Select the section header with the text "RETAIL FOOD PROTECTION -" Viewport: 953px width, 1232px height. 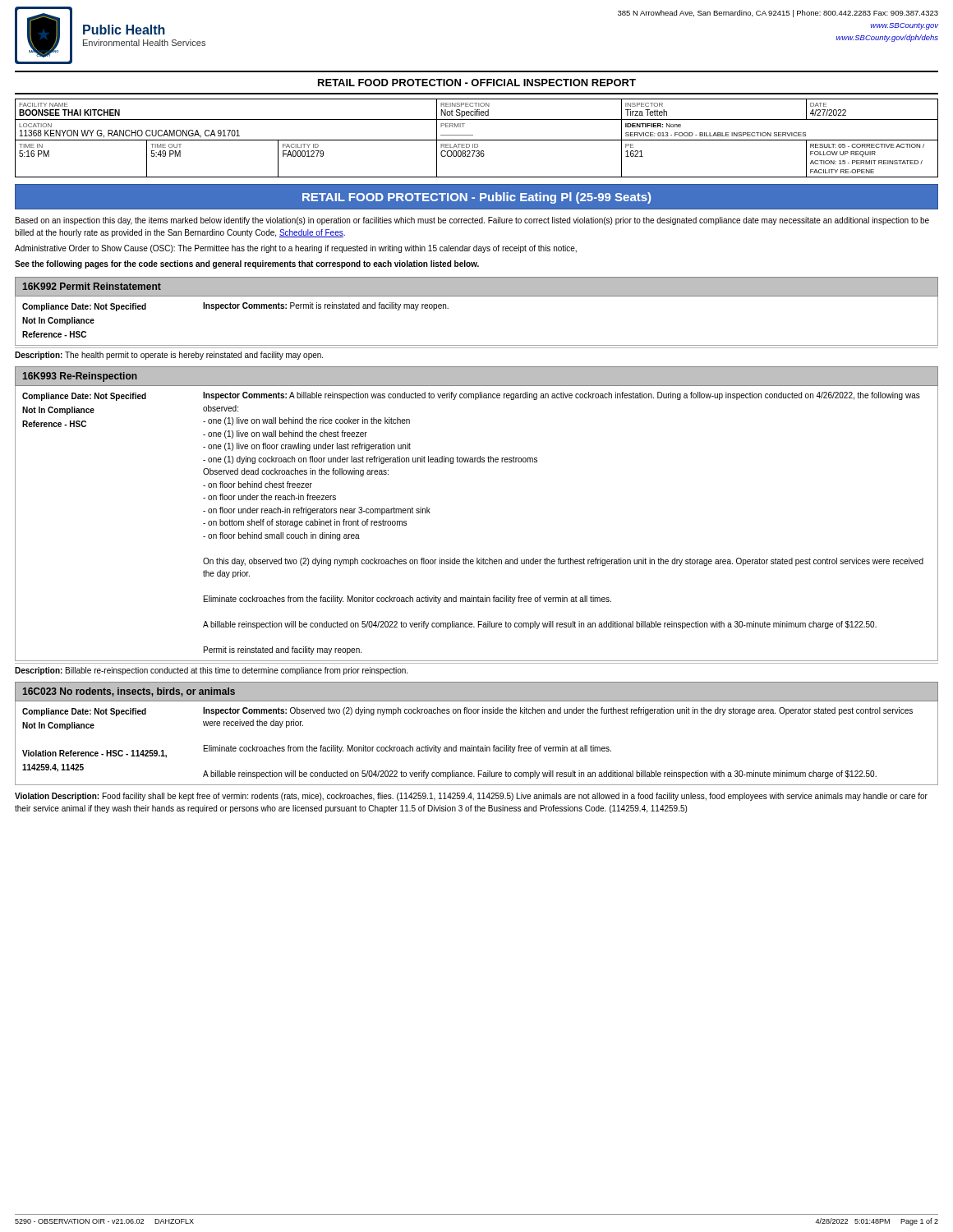pos(476,83)
